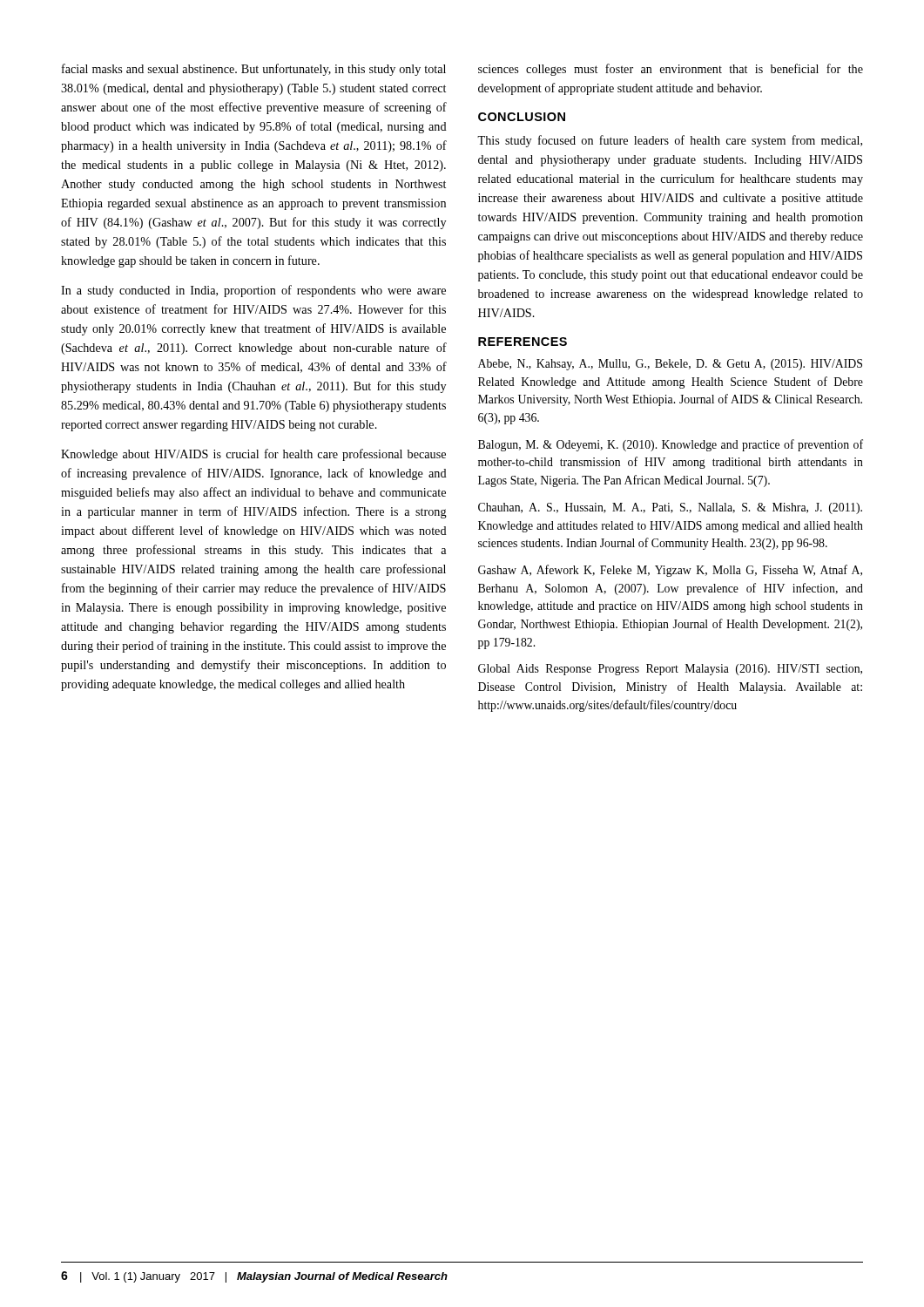Navigate to the block starting "Global Aids Response Progress"
Image resolution: width=924 pixels, height=1307 pixels.
(670, 688)
